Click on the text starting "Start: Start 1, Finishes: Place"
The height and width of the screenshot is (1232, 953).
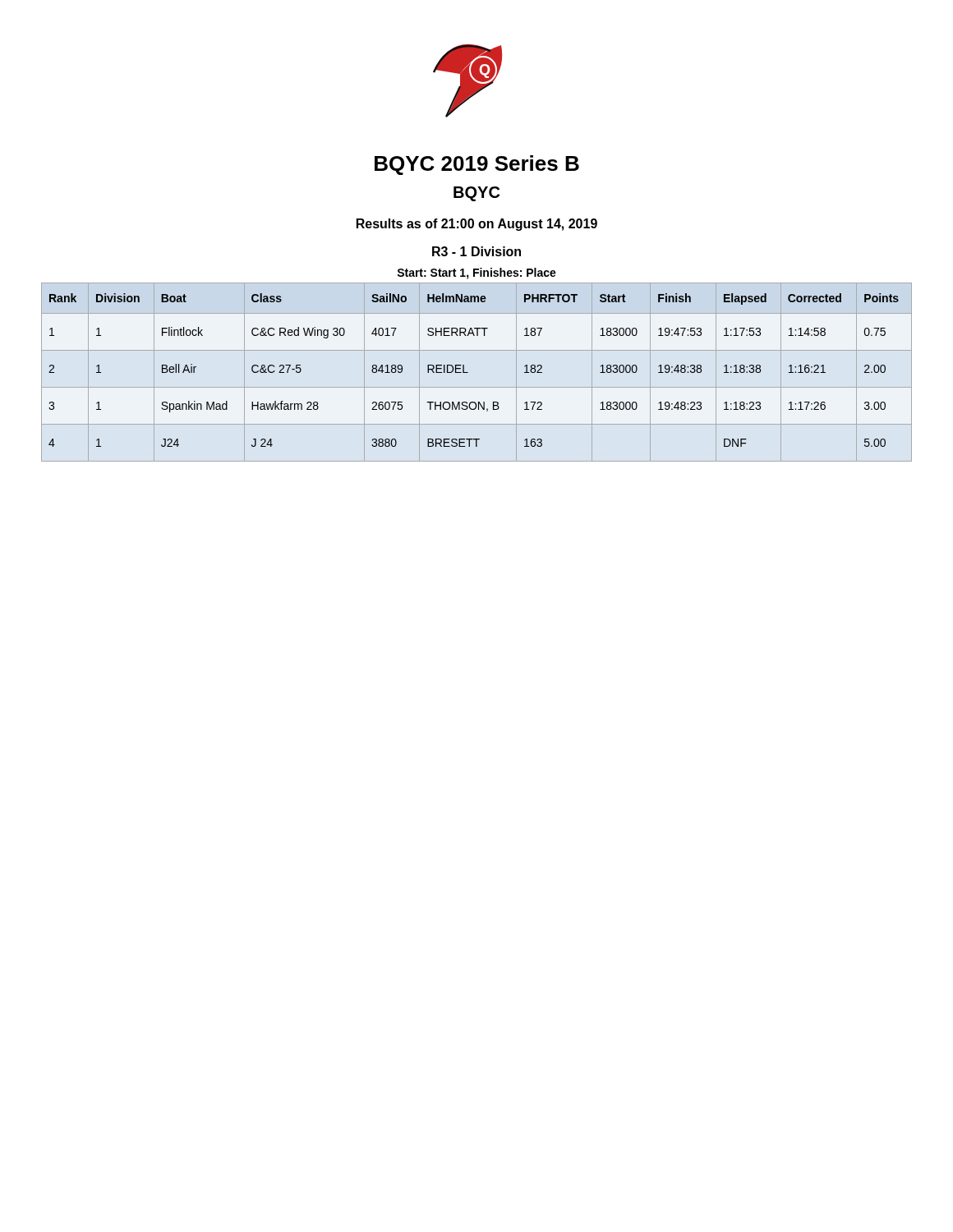(x=476, y=273)
